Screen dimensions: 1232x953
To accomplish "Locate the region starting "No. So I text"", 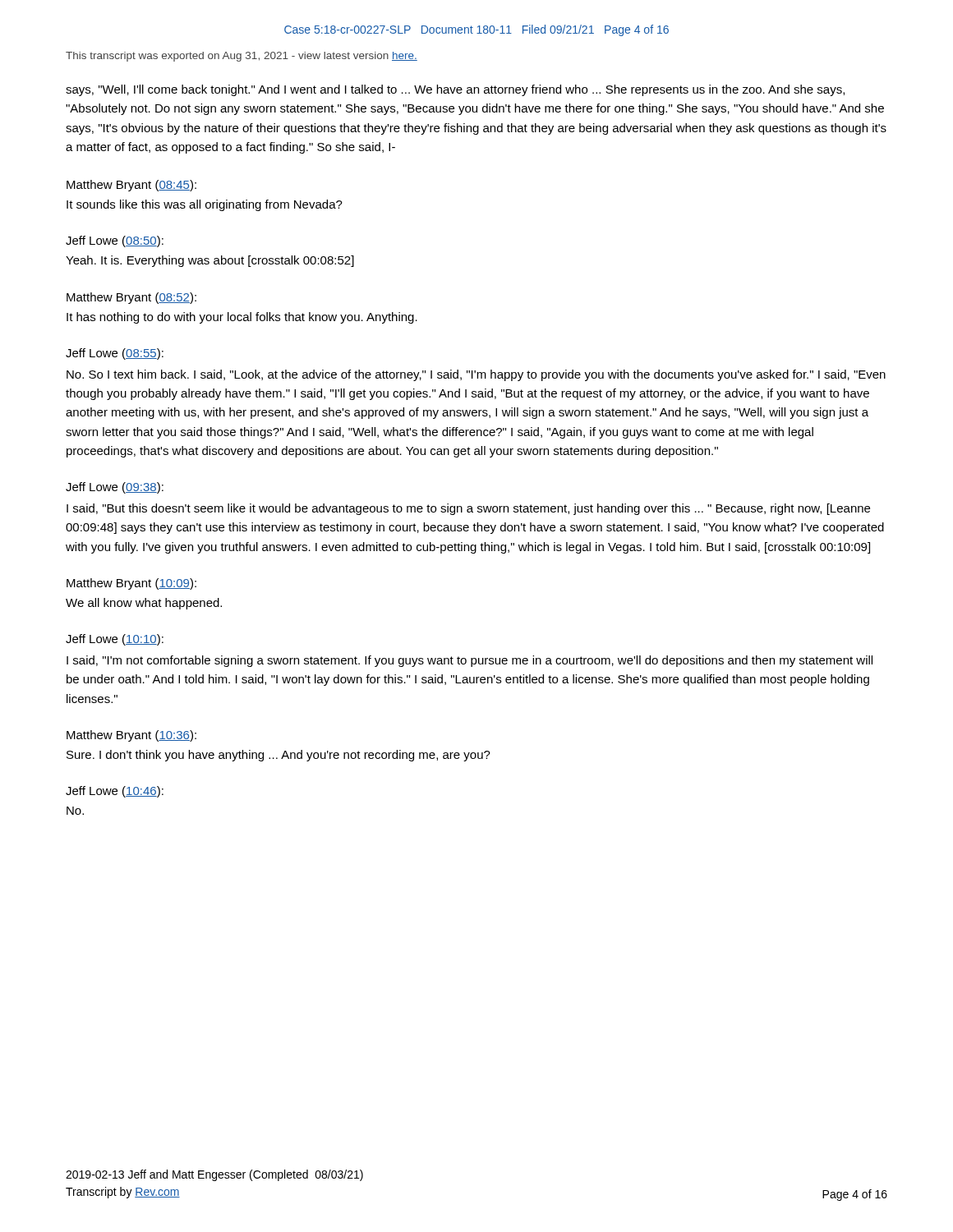I will [x=476, y=412].
